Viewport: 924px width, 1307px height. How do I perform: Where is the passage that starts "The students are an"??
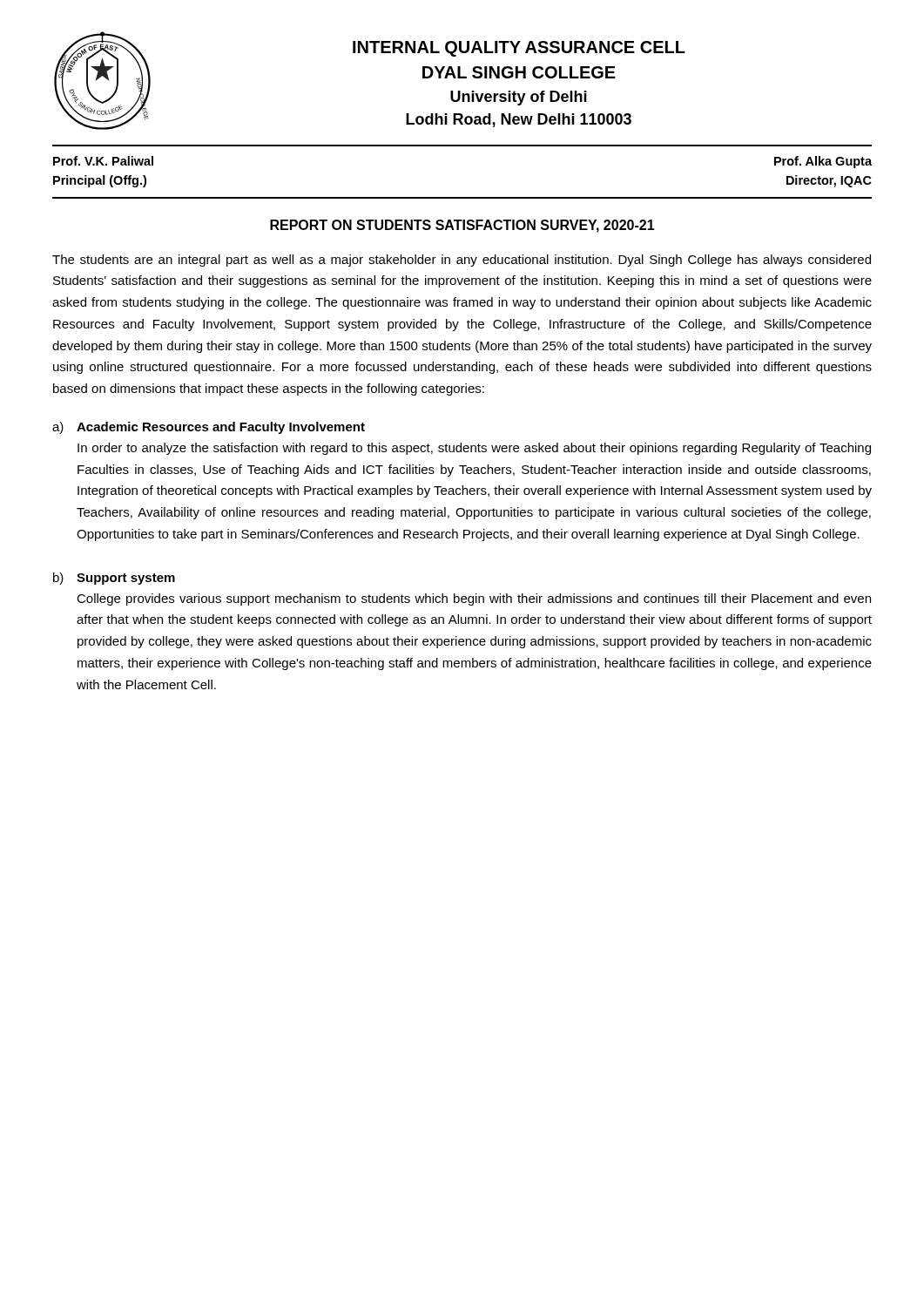pos(462,323)
